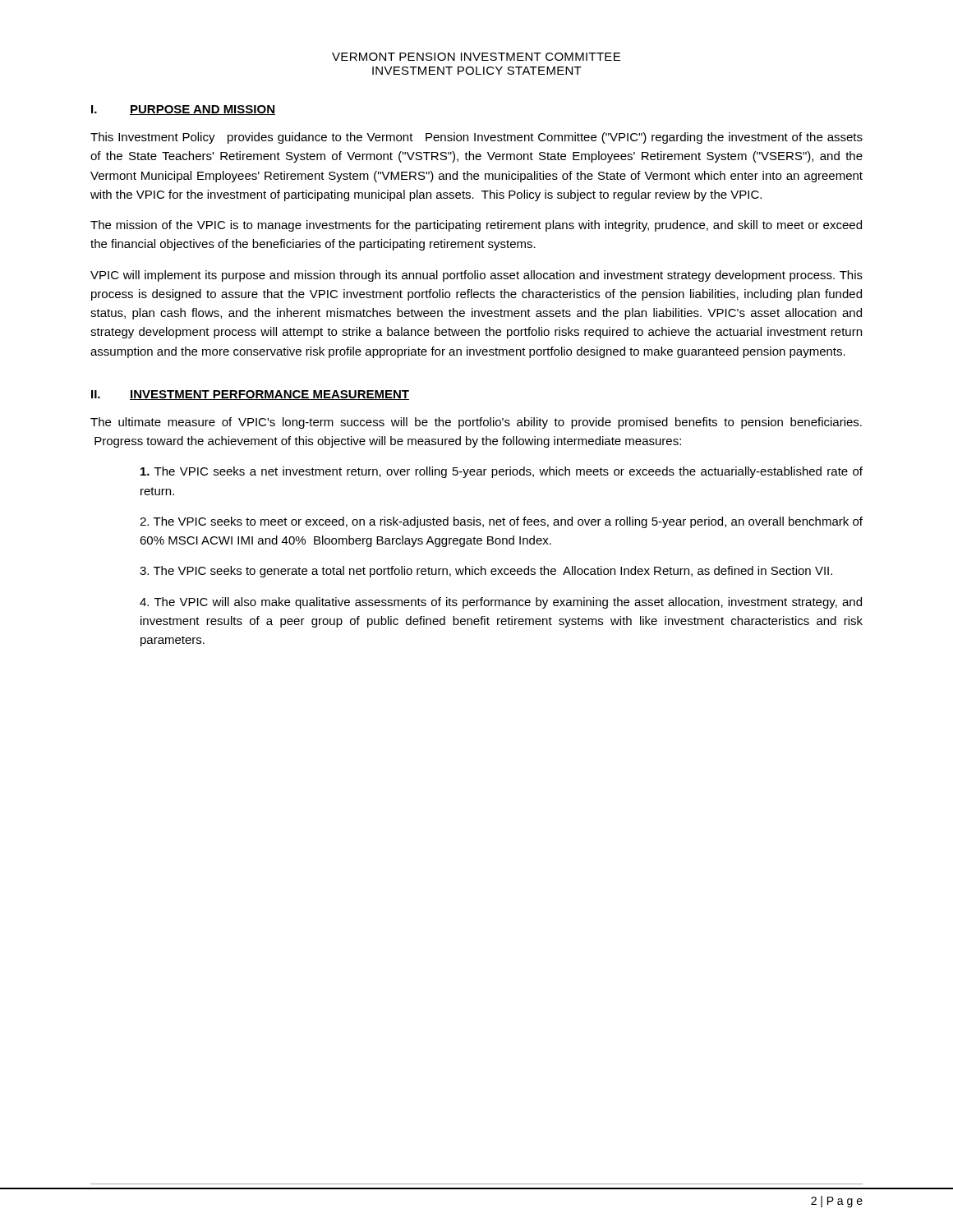Find the region starting "I. PURPOSE AND"
Screen dimensions: 1232x953
coord(183,109)
